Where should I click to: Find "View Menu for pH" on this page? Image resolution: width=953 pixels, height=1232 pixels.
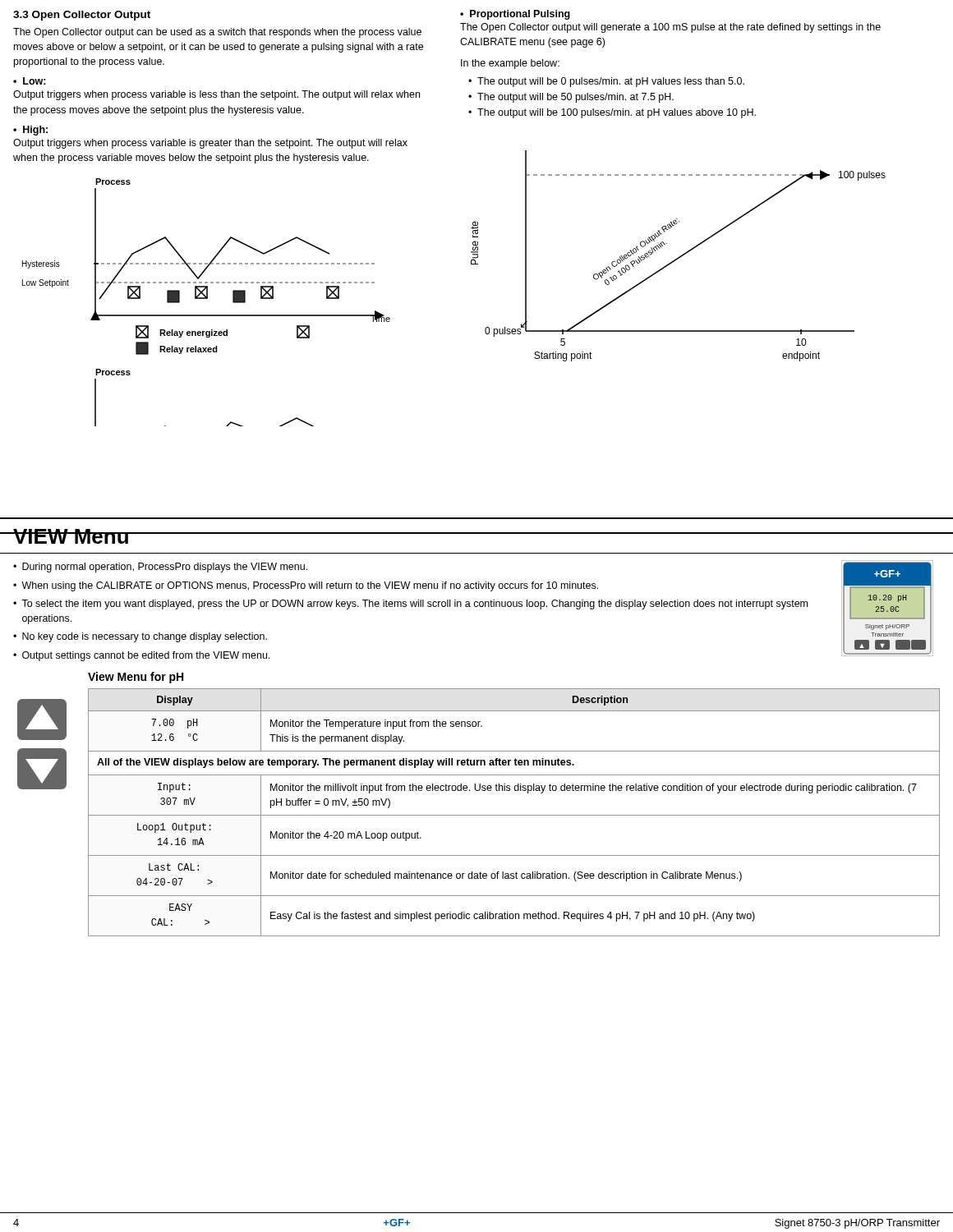(136, 677)
